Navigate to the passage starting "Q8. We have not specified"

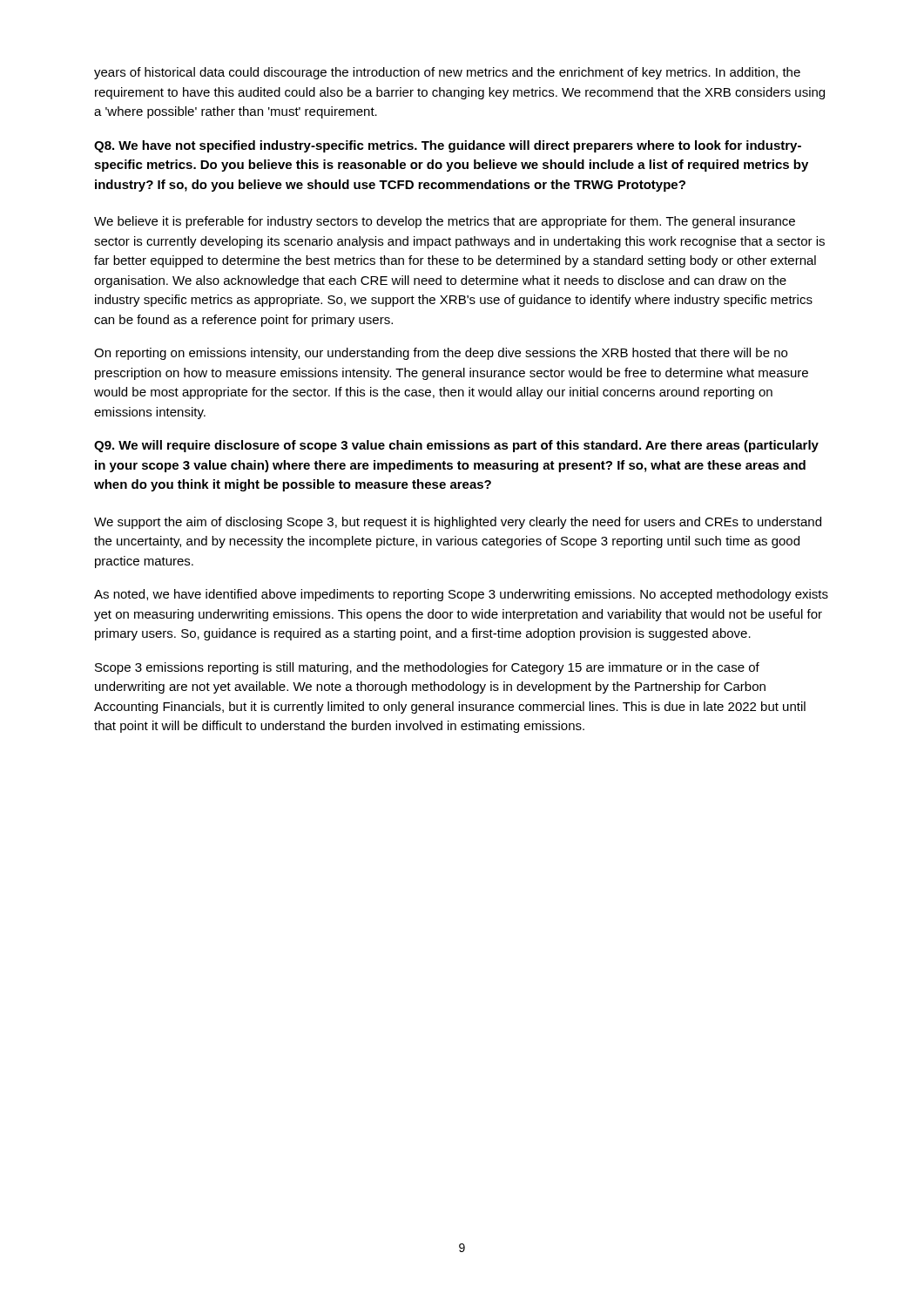click(x=451, y=164)
